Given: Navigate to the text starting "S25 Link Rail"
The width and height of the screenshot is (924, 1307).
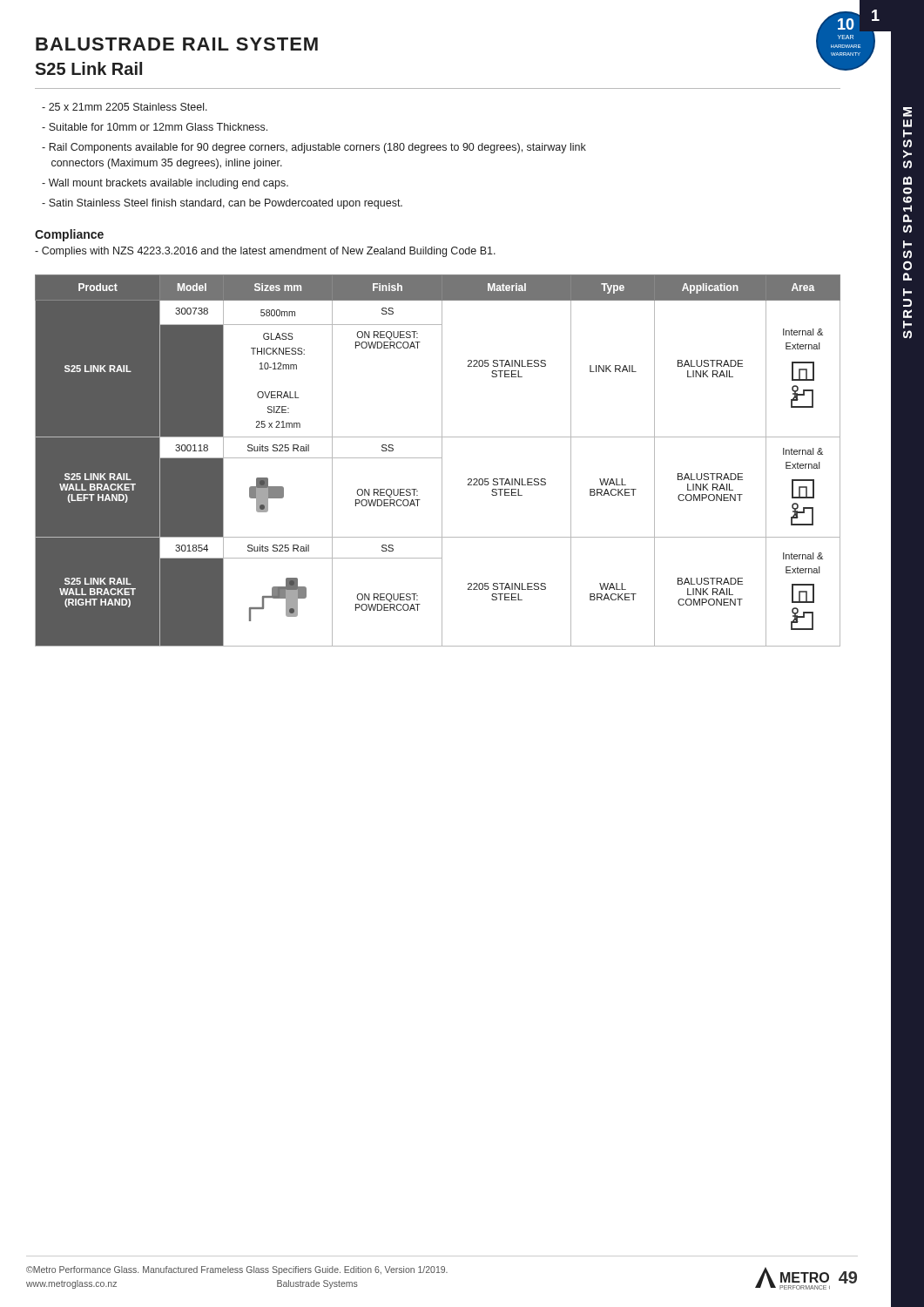Looking at the screenshot, I should point(89,69).
